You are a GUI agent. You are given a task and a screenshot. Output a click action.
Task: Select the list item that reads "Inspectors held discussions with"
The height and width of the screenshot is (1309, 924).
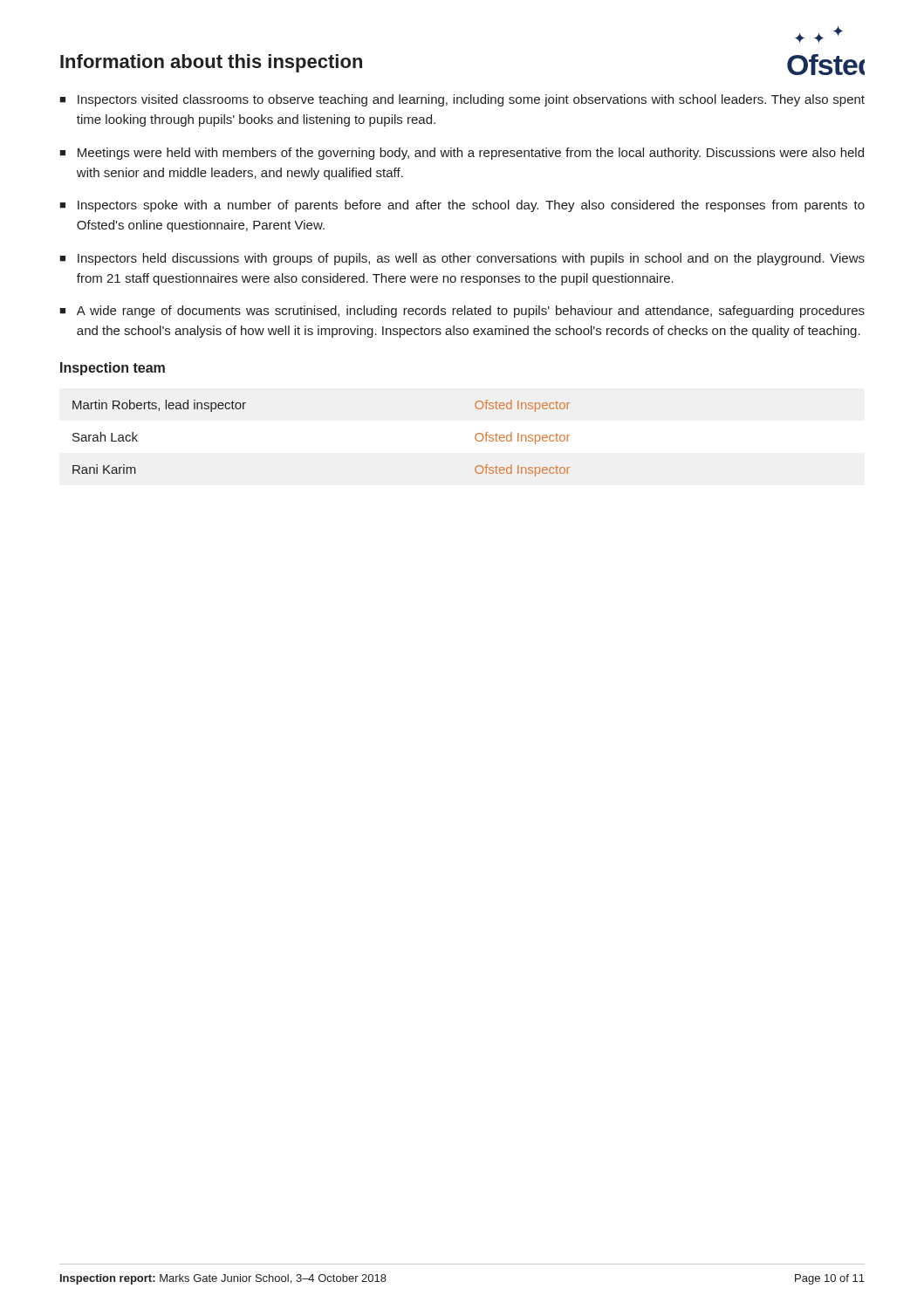[471, 268]
